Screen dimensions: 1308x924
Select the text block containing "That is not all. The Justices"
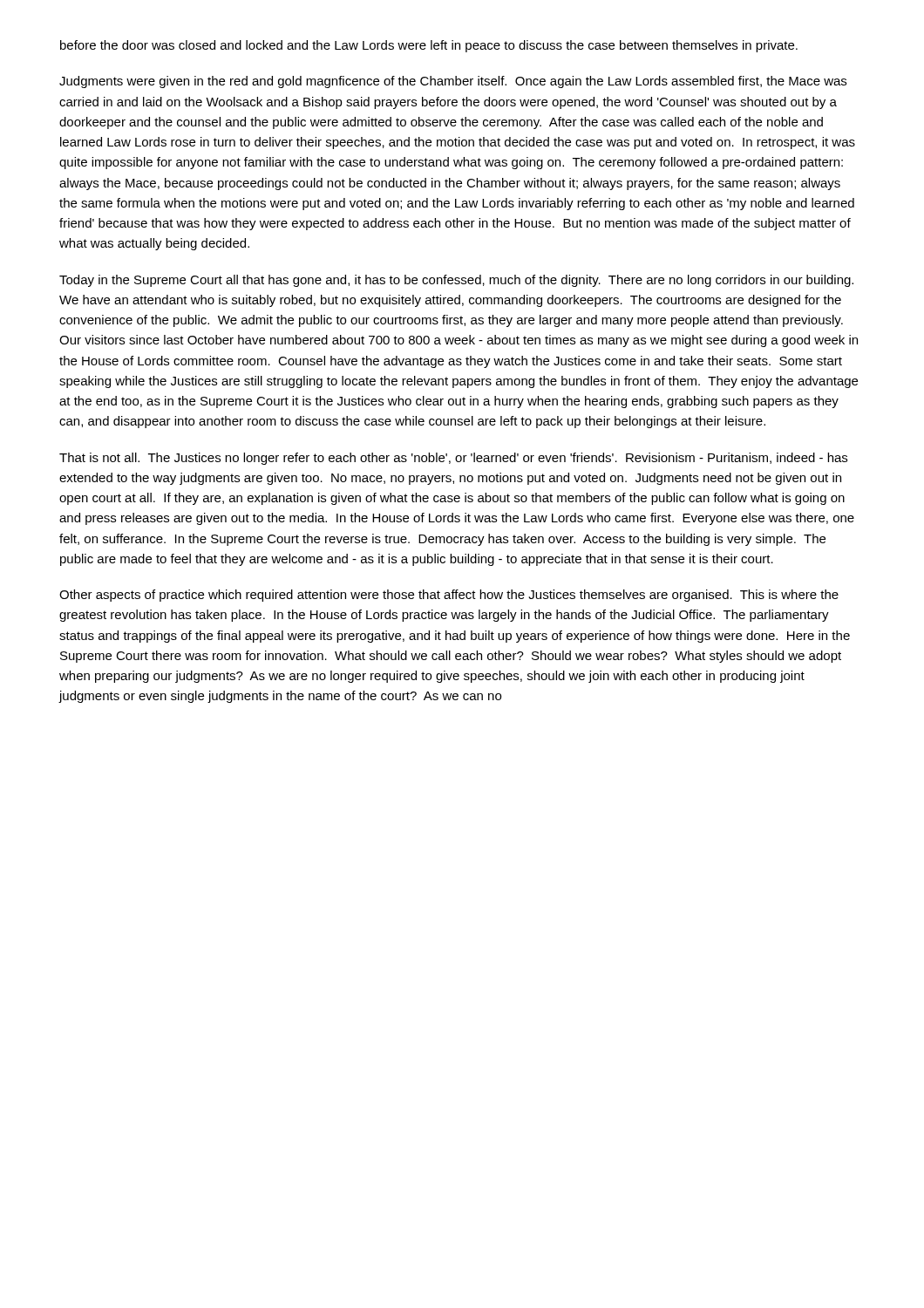tap(457, 508)
